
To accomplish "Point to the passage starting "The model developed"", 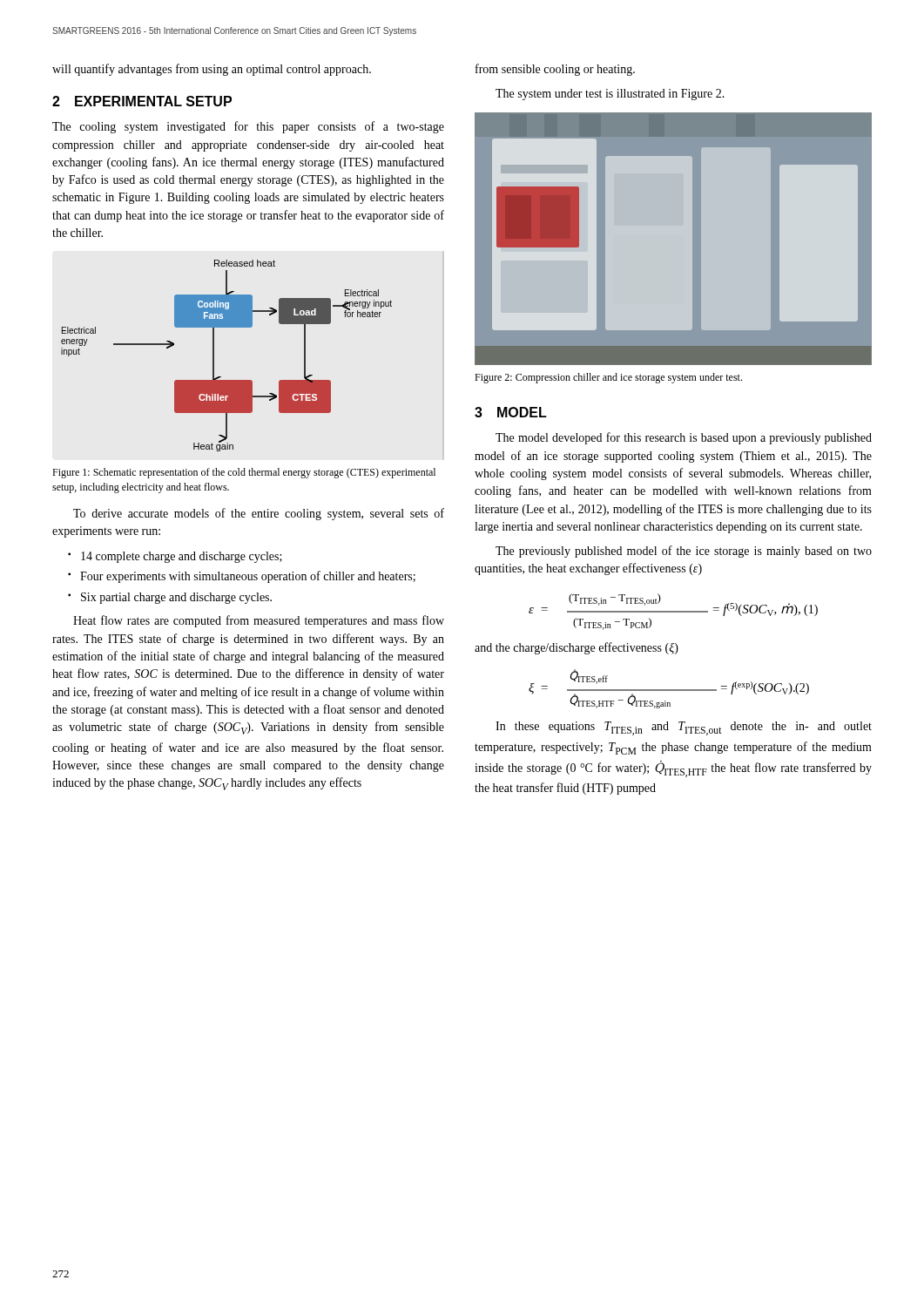I will coord(673,504).
